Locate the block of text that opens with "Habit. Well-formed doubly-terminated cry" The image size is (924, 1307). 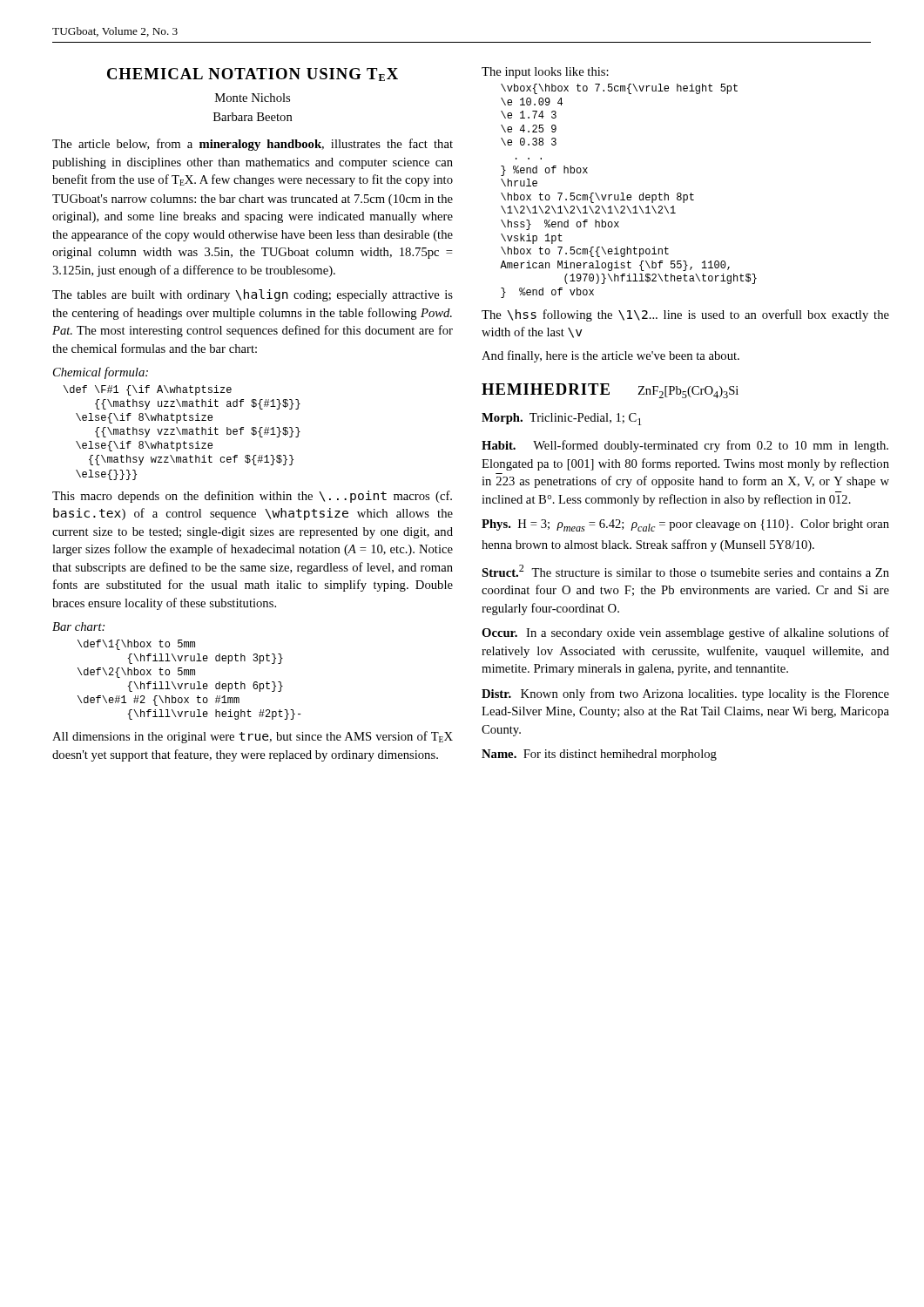685,472
